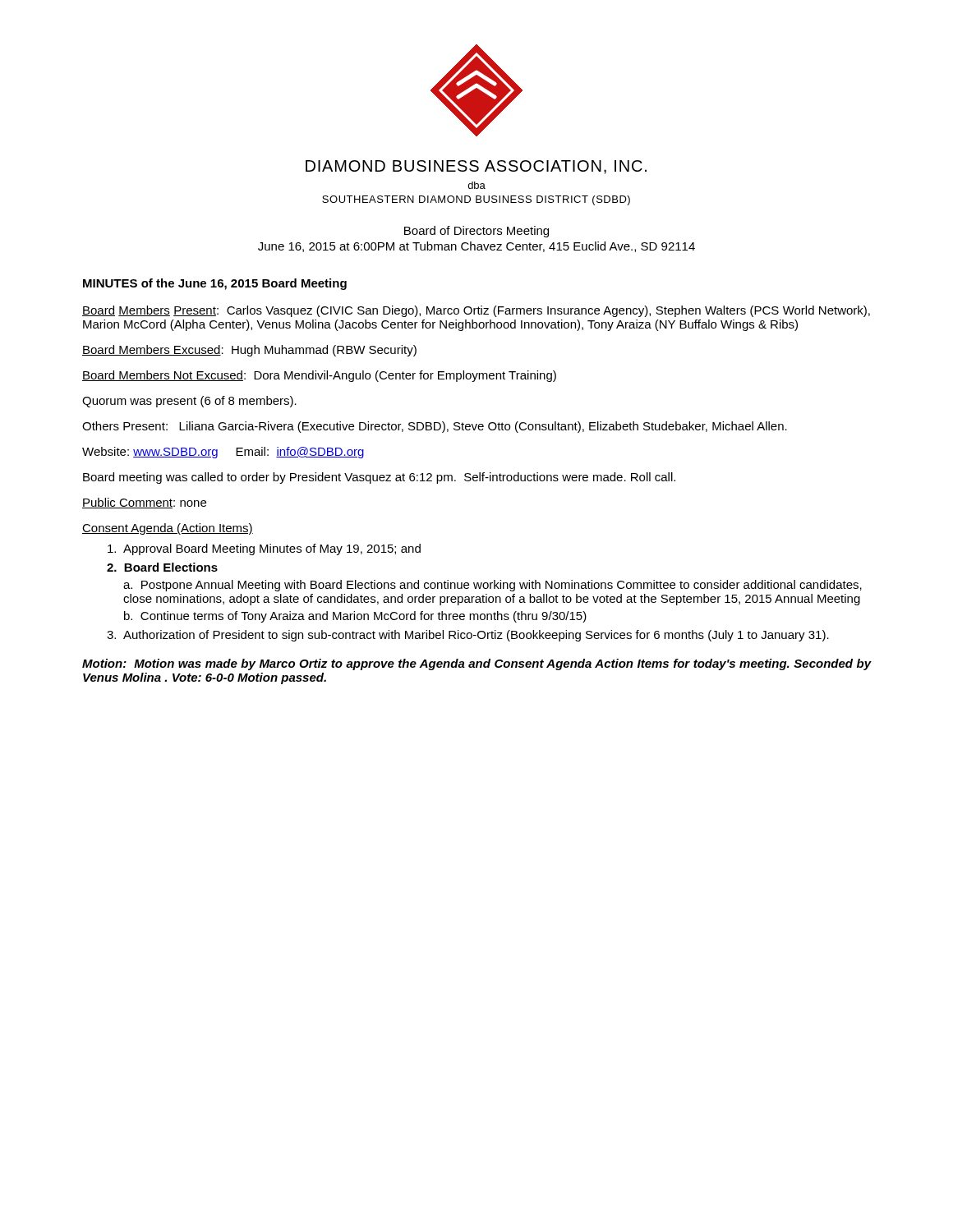
Task: Locate the logo
Action: tap(476, 92)
